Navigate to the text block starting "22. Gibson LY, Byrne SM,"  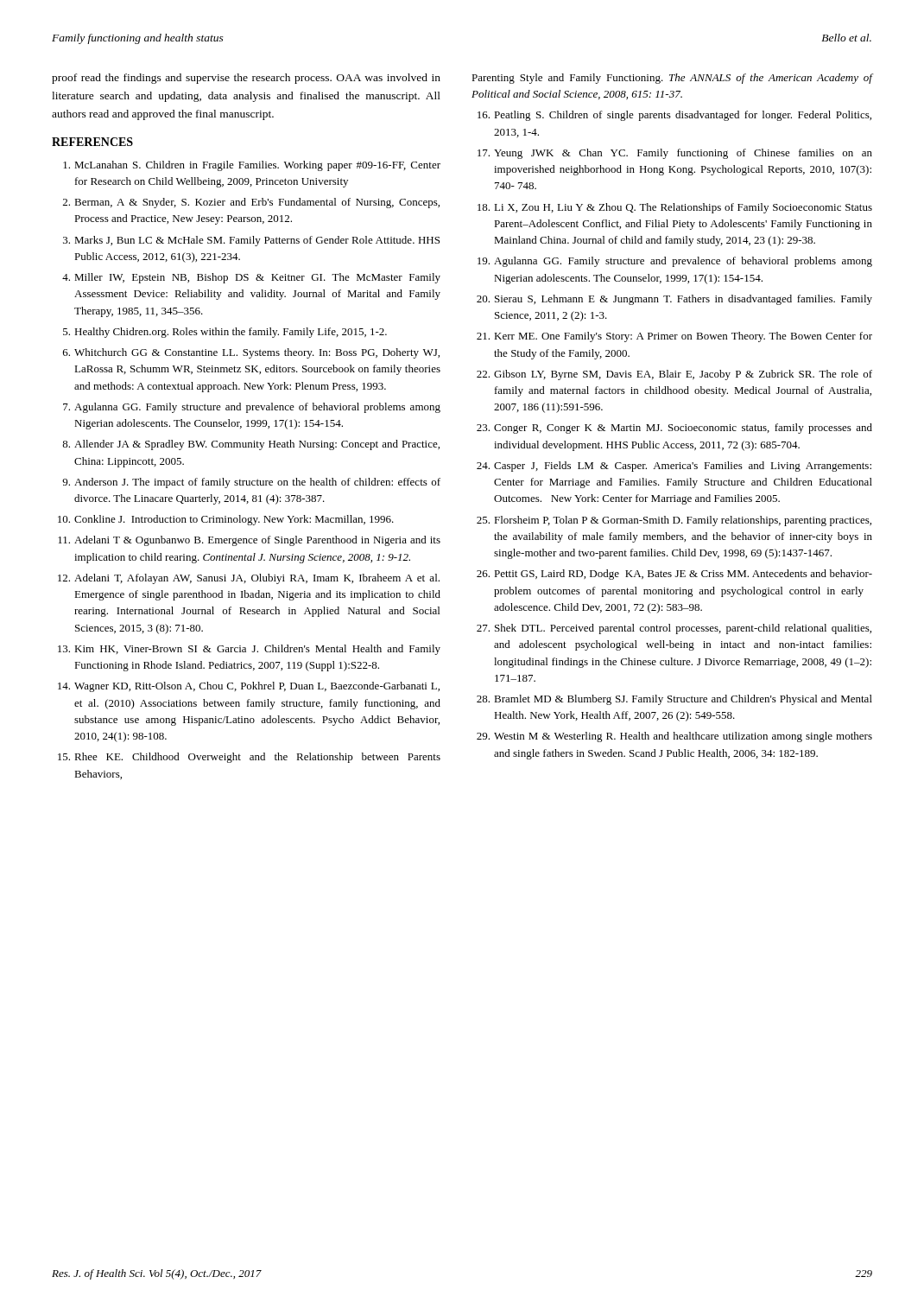click(672, 390)
